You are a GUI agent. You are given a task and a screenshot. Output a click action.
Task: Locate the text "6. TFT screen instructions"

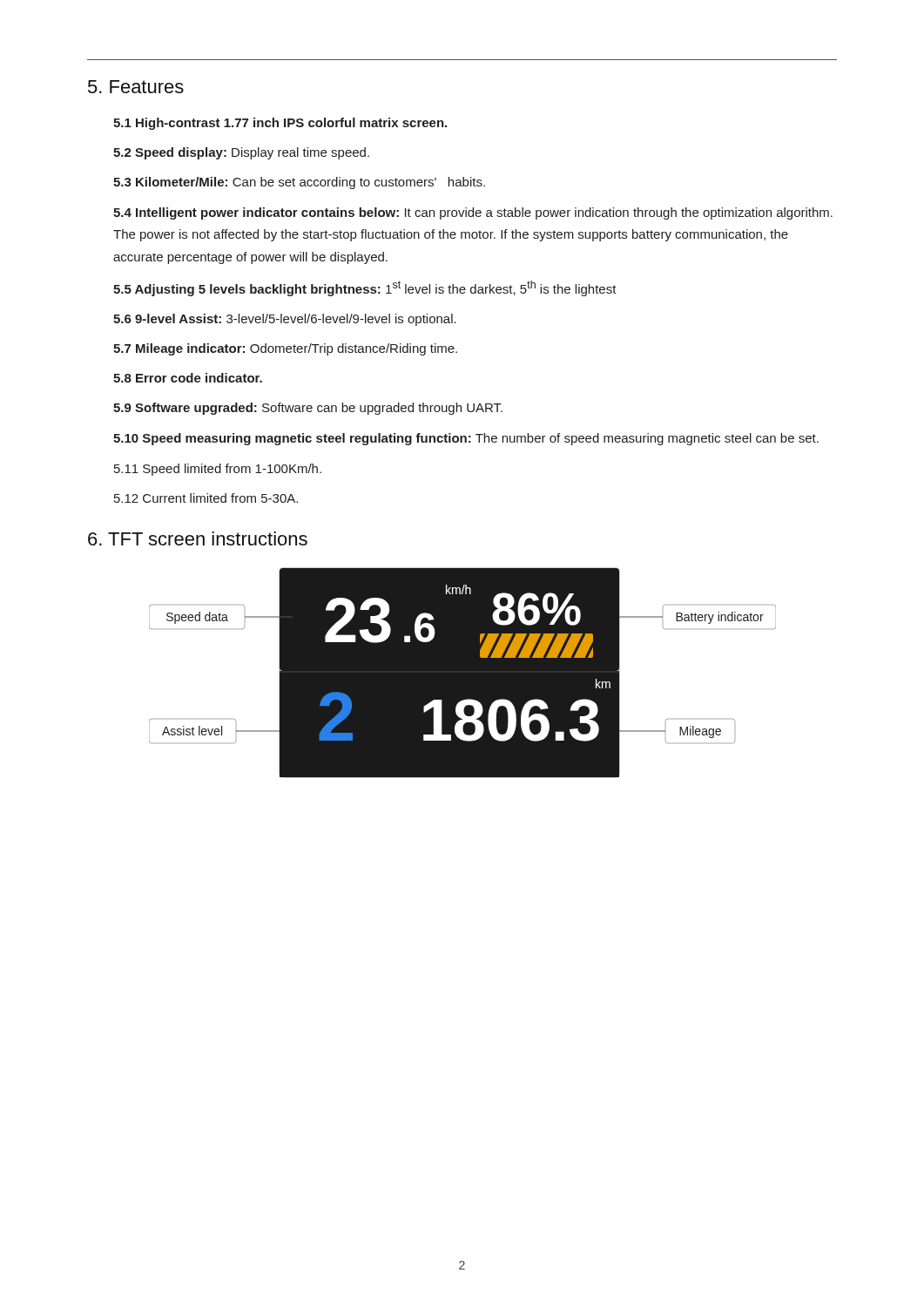(x=198, y=538)
